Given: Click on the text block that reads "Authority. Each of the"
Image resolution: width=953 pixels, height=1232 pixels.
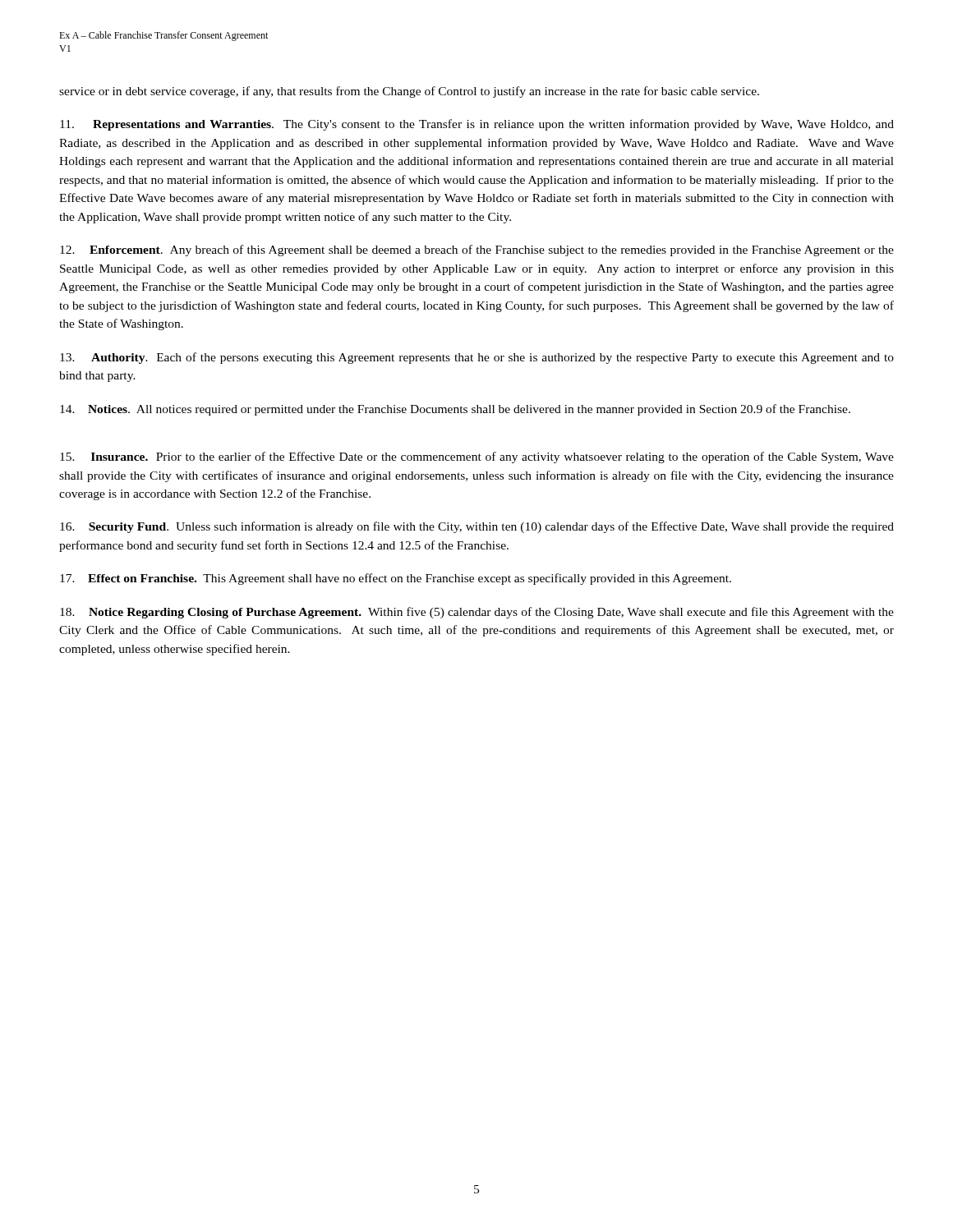Looking at the screenshot, I should pyautogui.click(x=476, y=366).
